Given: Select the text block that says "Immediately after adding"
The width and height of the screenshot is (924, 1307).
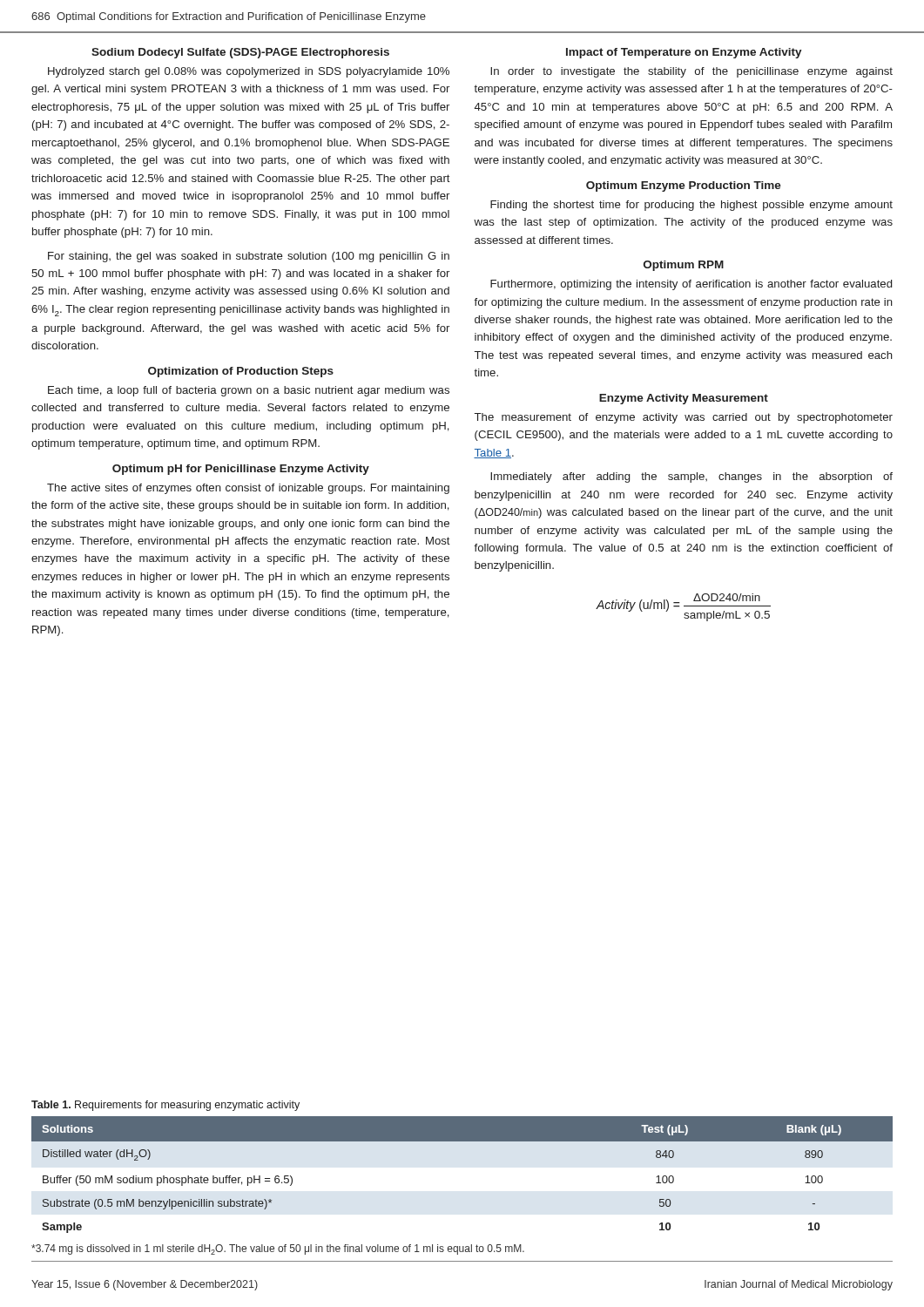Looking at the screenshot, I should coord(683,521).
